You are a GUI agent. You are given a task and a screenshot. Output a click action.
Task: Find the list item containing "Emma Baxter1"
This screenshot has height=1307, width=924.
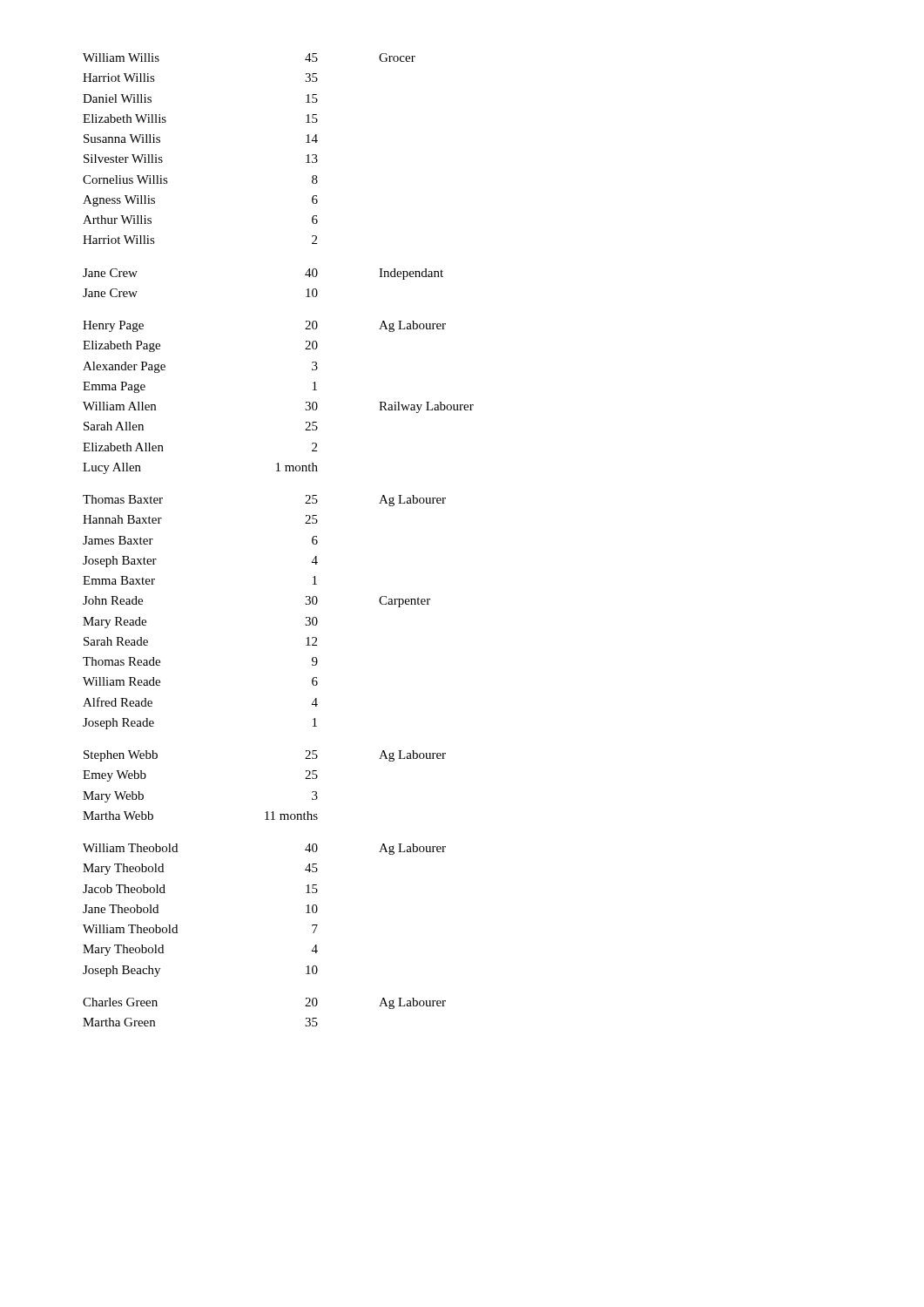(x=318, y=581)
